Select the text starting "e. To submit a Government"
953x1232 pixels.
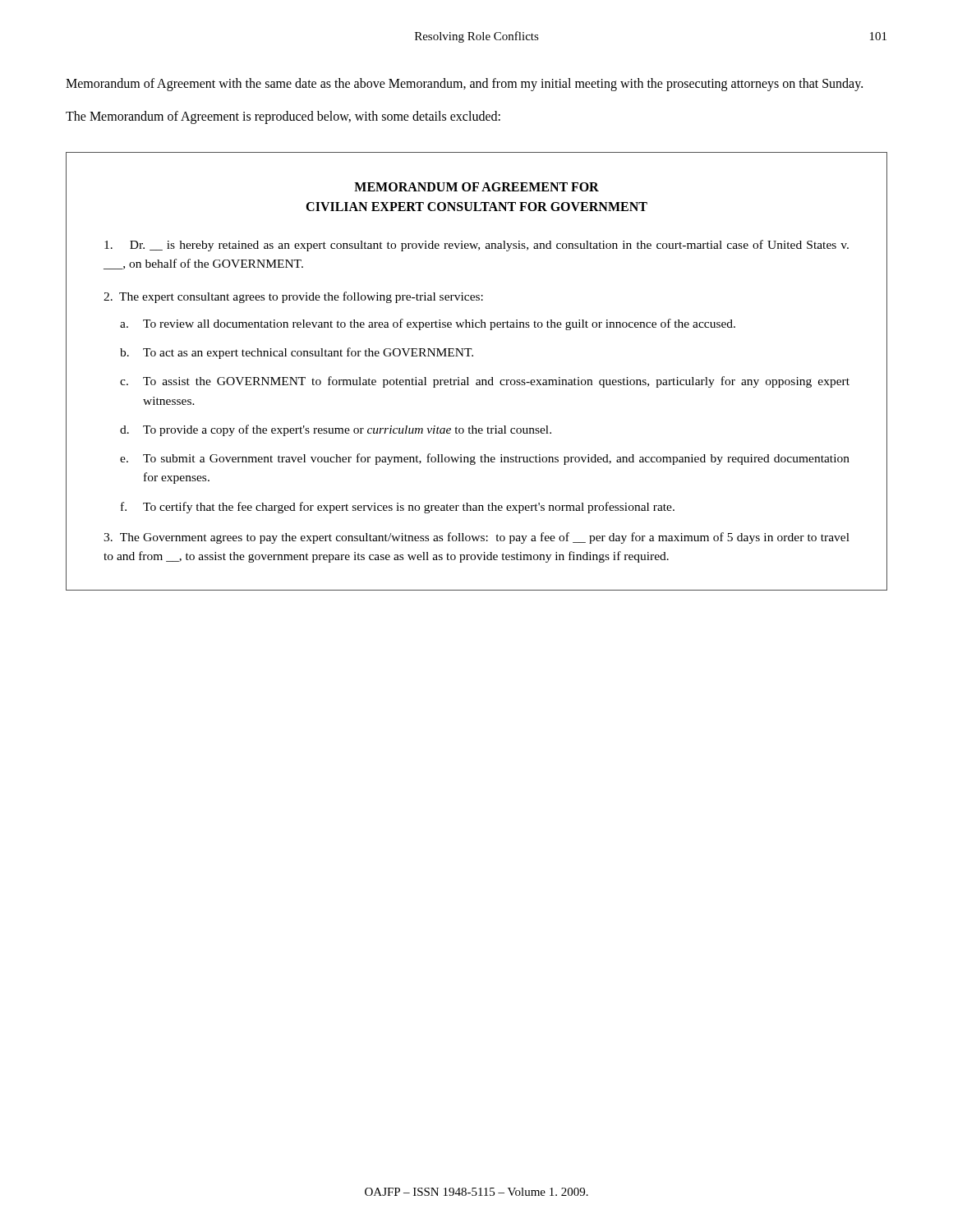[x=485, y=468]
